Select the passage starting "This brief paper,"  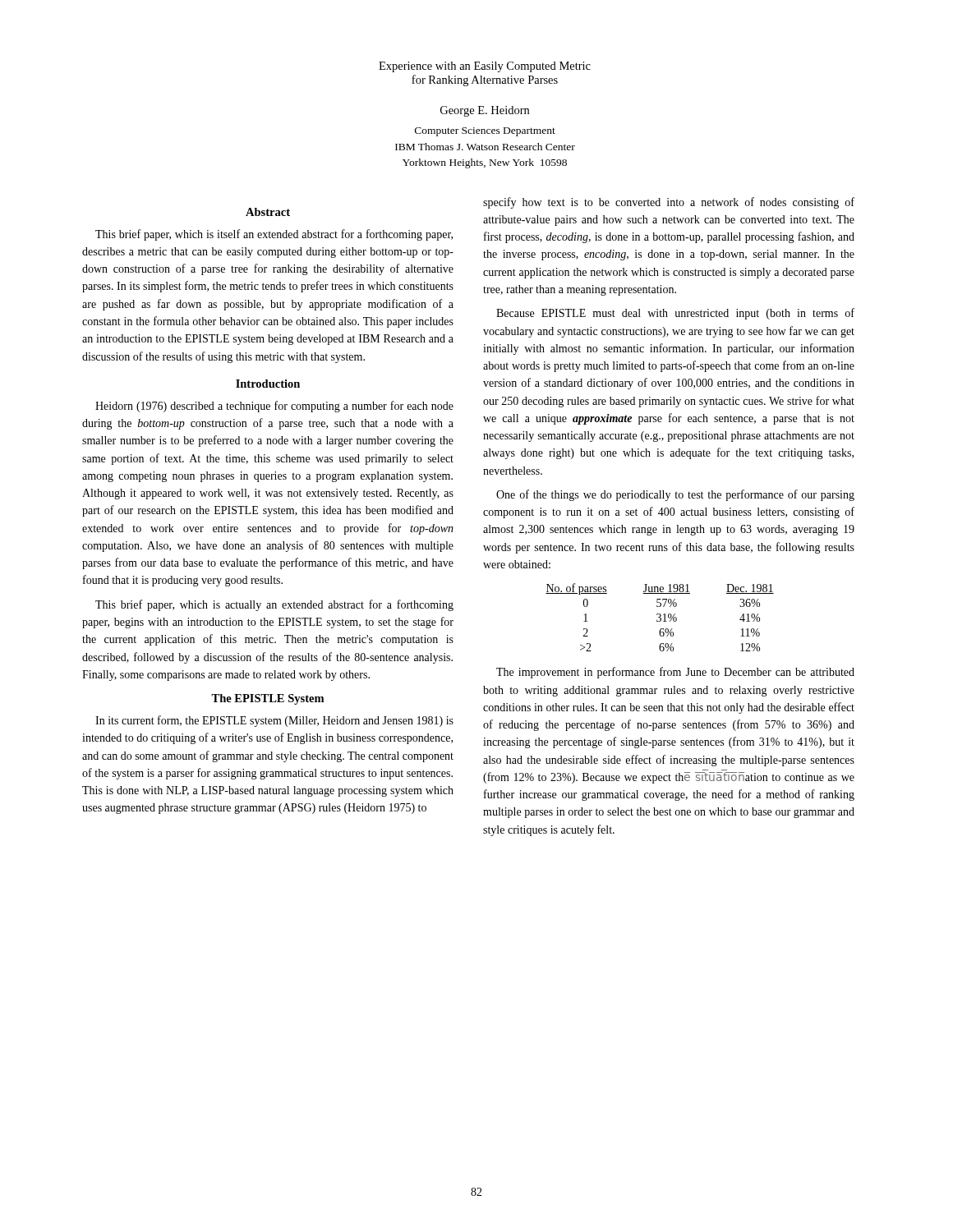pos(268,295)
